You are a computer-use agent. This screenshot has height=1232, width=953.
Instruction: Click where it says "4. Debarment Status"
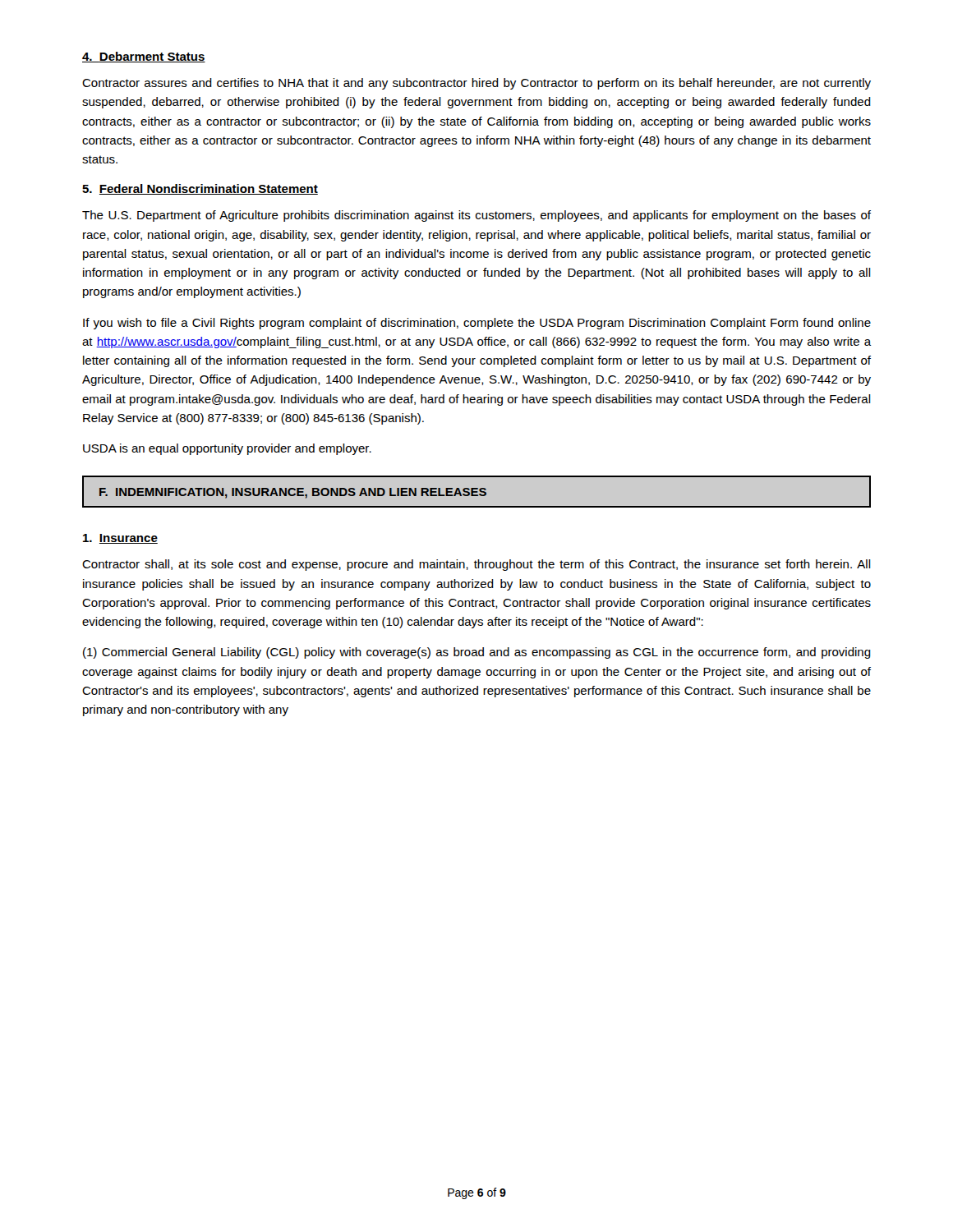click(x=143, y=56)
